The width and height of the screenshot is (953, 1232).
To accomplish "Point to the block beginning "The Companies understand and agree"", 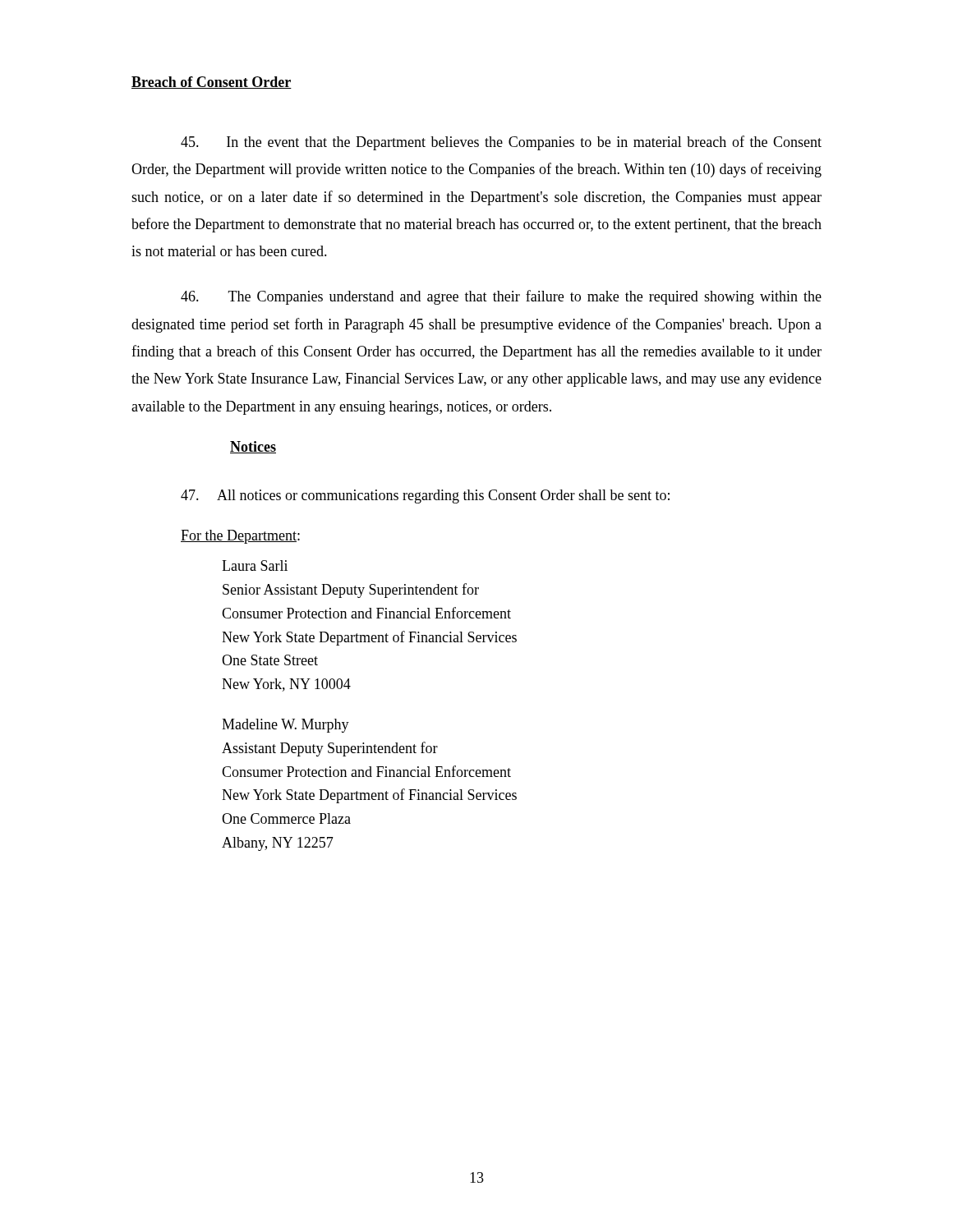I will [476, 352].
